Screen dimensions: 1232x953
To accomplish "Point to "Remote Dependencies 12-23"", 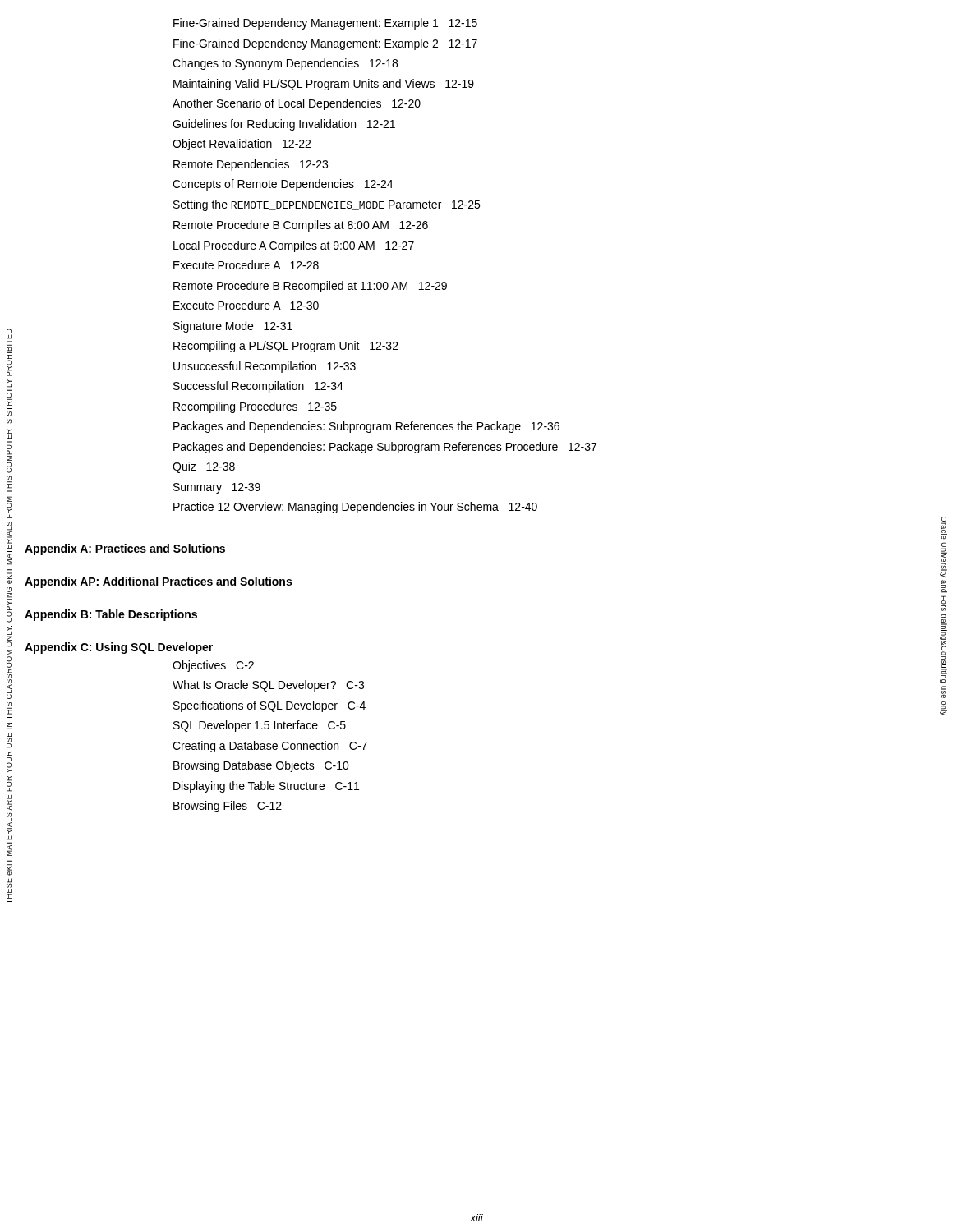I will [250, 164].
